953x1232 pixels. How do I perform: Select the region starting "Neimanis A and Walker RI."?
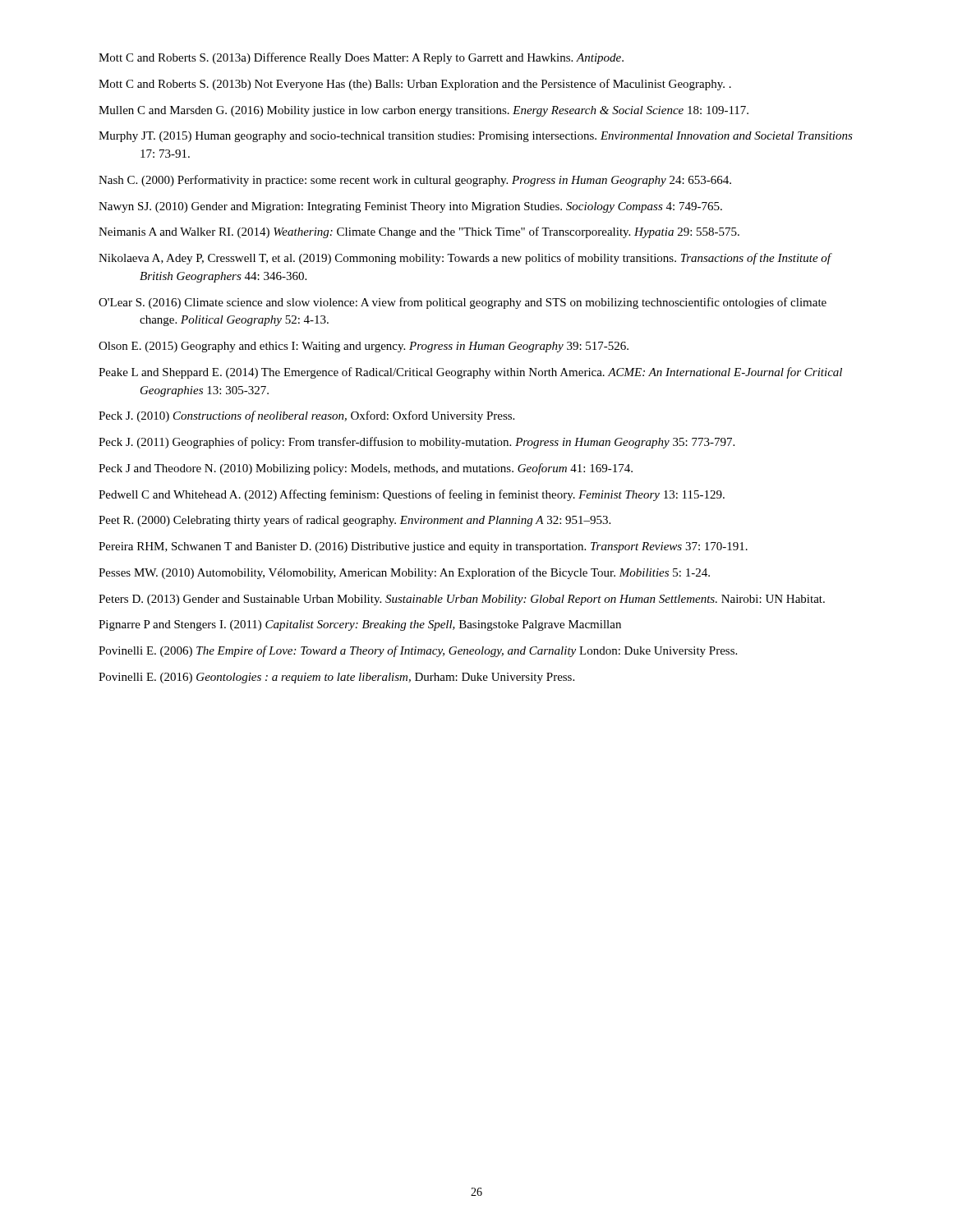[x=419, y=232]
